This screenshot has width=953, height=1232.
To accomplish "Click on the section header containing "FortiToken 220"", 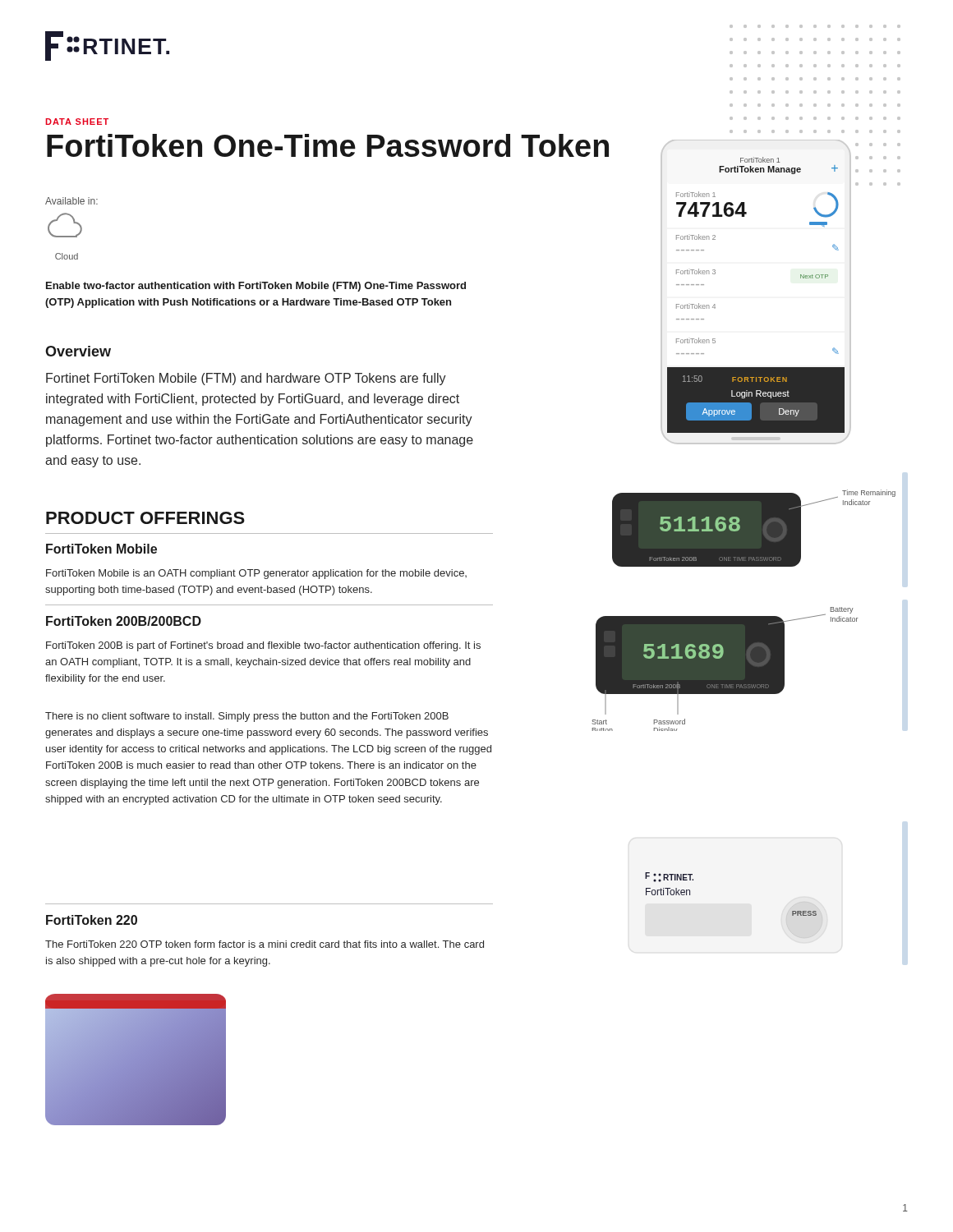I will 91,920.
